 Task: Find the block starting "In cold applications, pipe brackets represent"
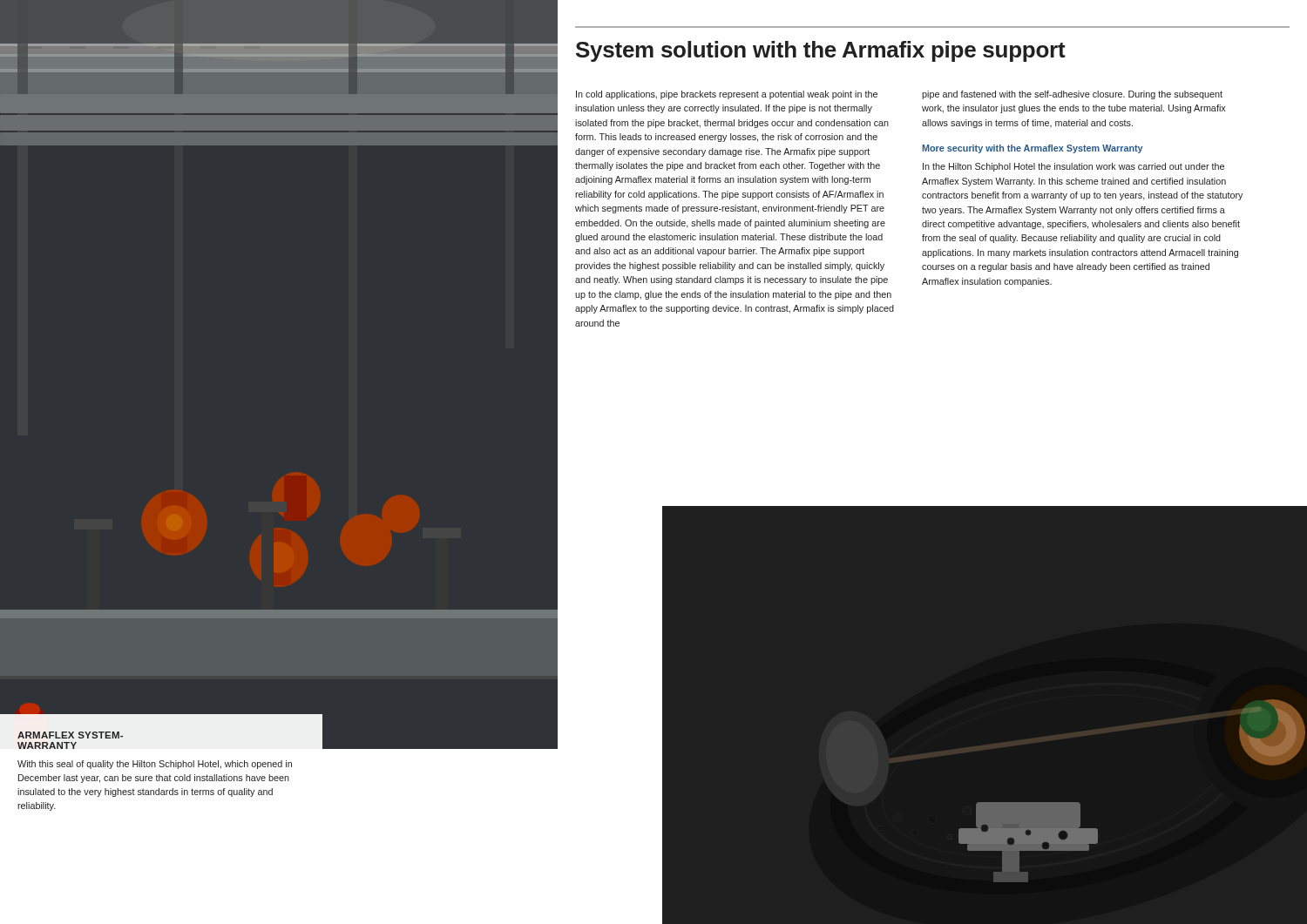735,208
